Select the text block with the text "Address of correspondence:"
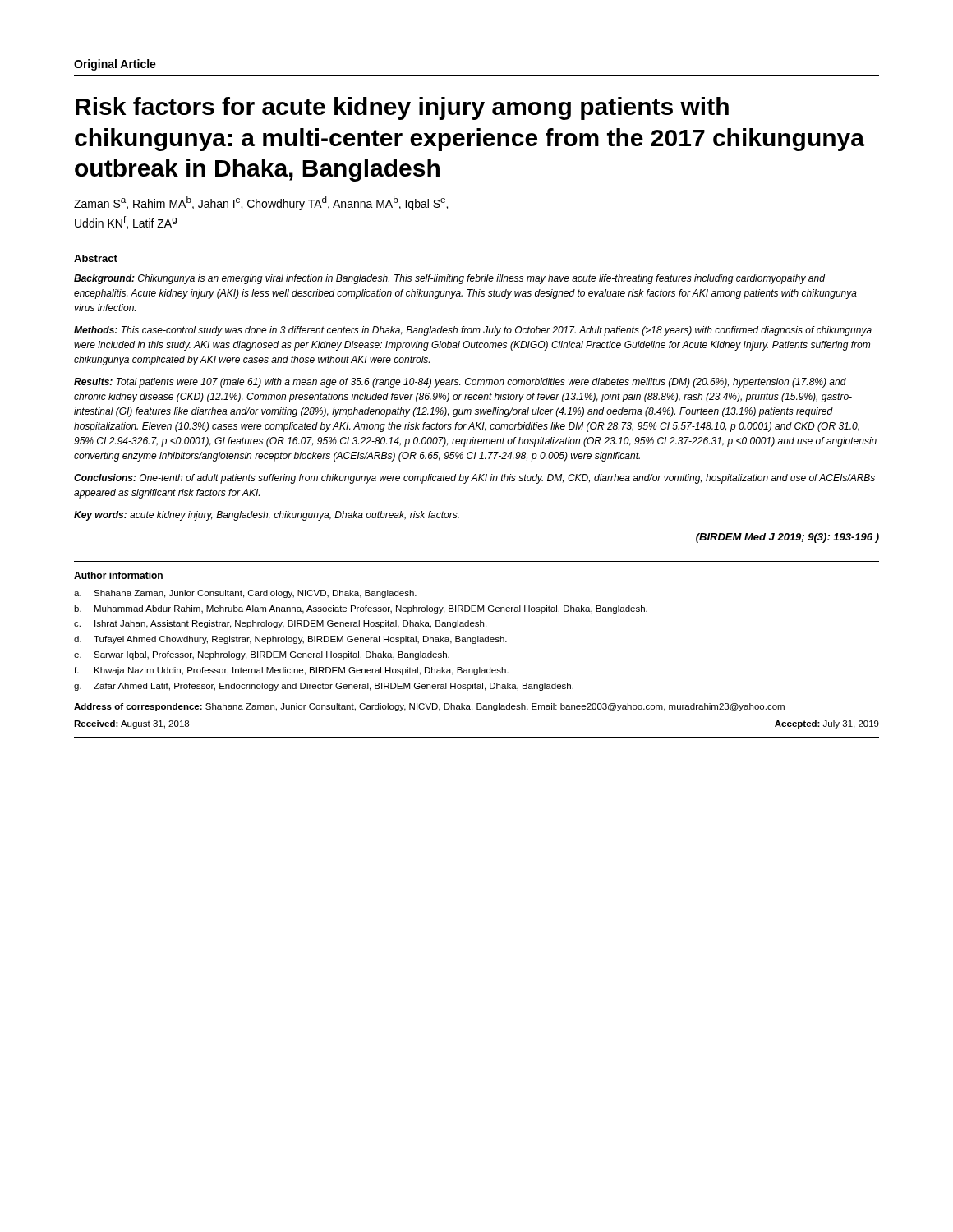The image size is (953, 1232). coord(430,706)
